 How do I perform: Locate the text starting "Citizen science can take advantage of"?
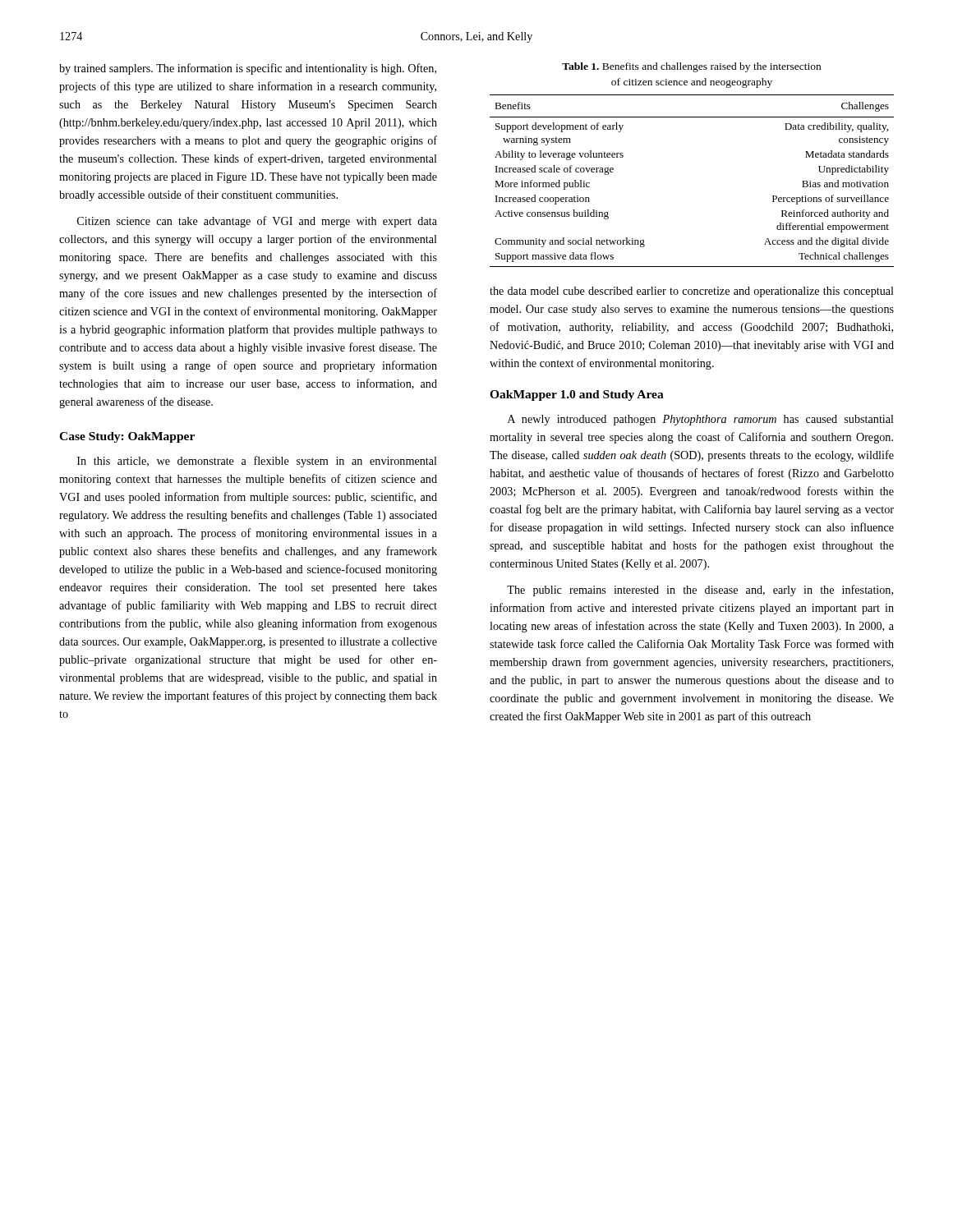click(248, 311)
